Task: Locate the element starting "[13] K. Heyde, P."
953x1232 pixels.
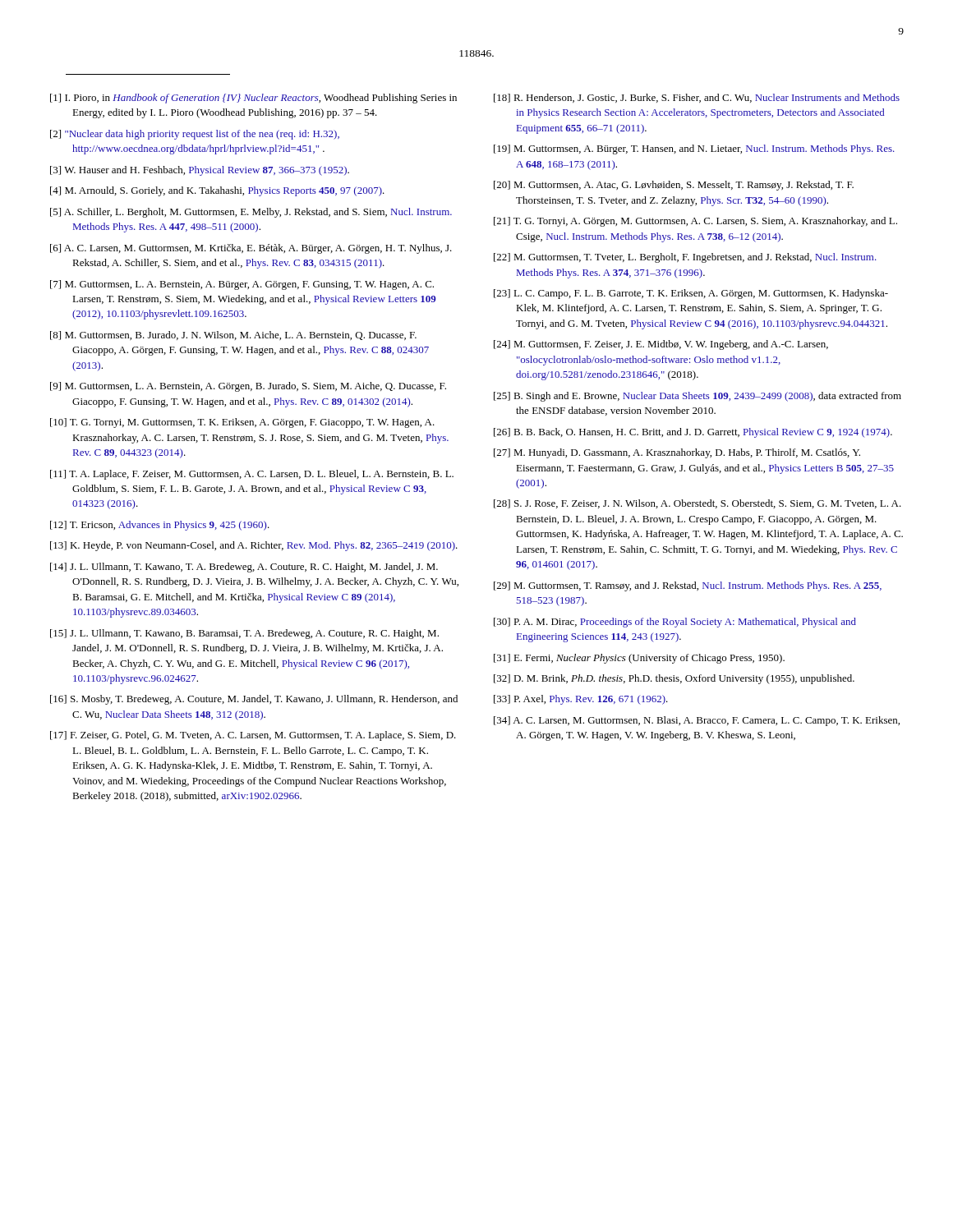Action: click(x=254, y=545)
